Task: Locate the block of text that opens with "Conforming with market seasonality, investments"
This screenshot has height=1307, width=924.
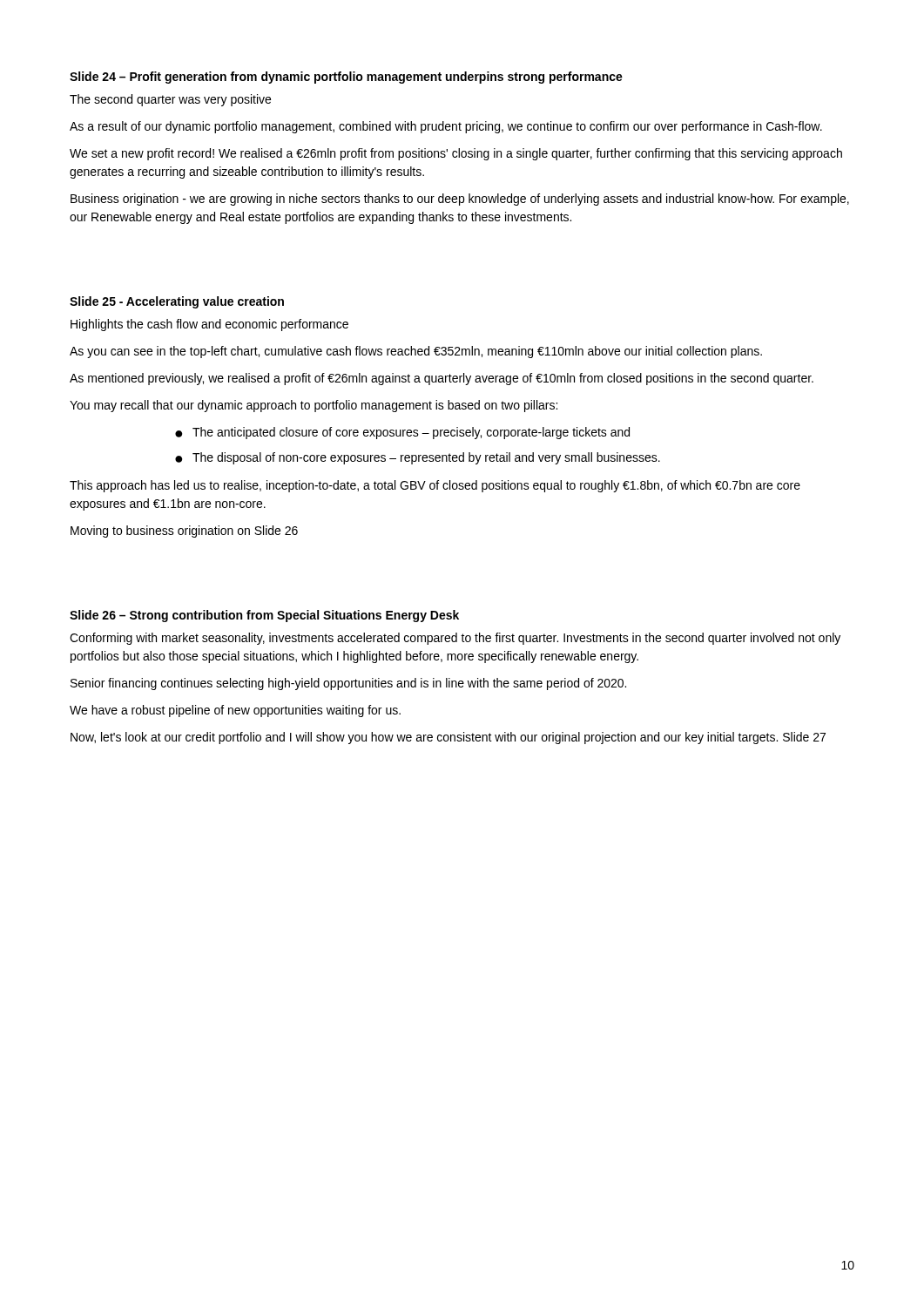Action: 455,647
